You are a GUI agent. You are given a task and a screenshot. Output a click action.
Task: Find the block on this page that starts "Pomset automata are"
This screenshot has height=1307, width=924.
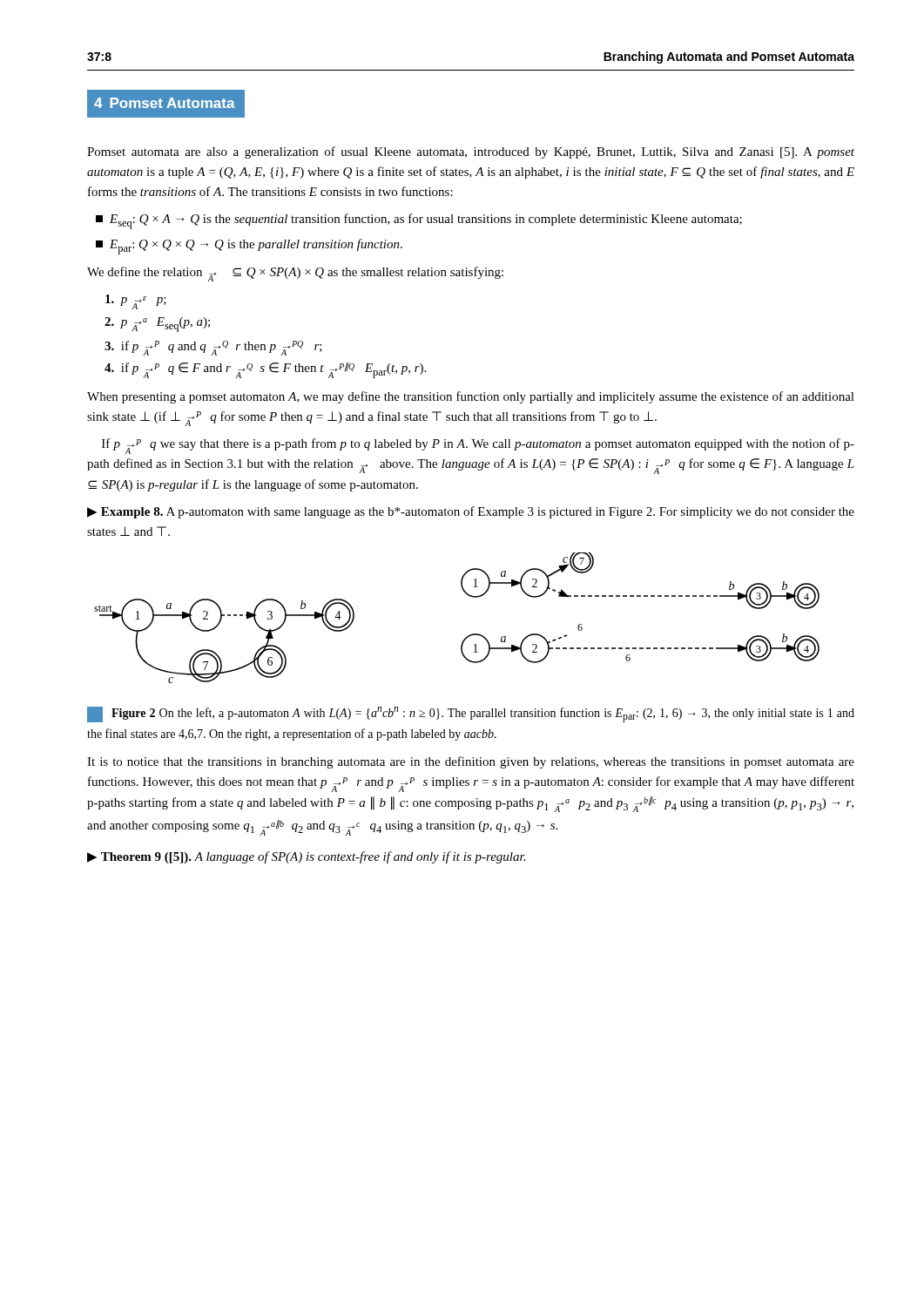coord(471,171)
